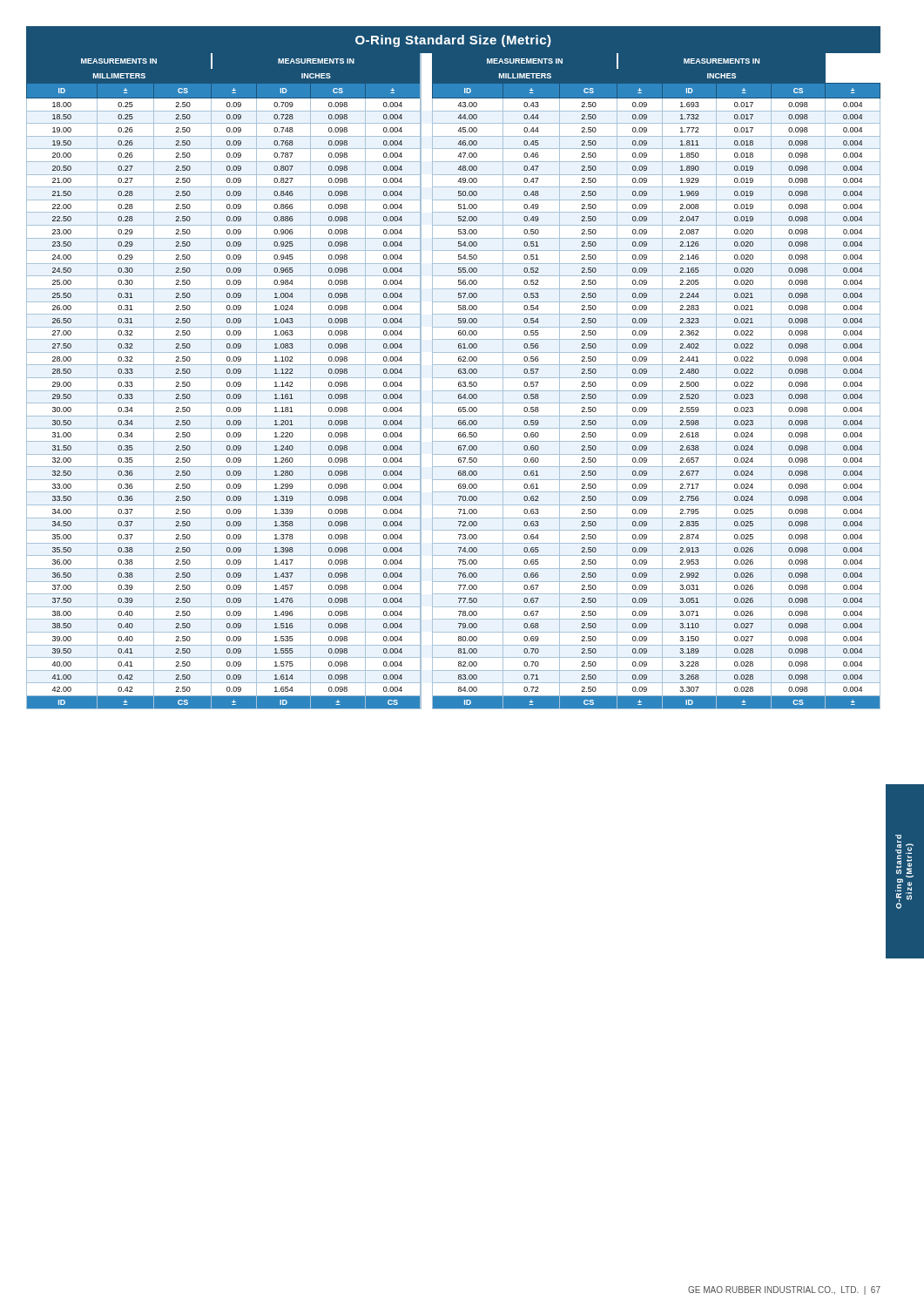Click on the title that says "O-Ring Standard Size (Metric)"
Image resolution: width=924 pixels, height=1307 pixels.
[x=453, y=40]
